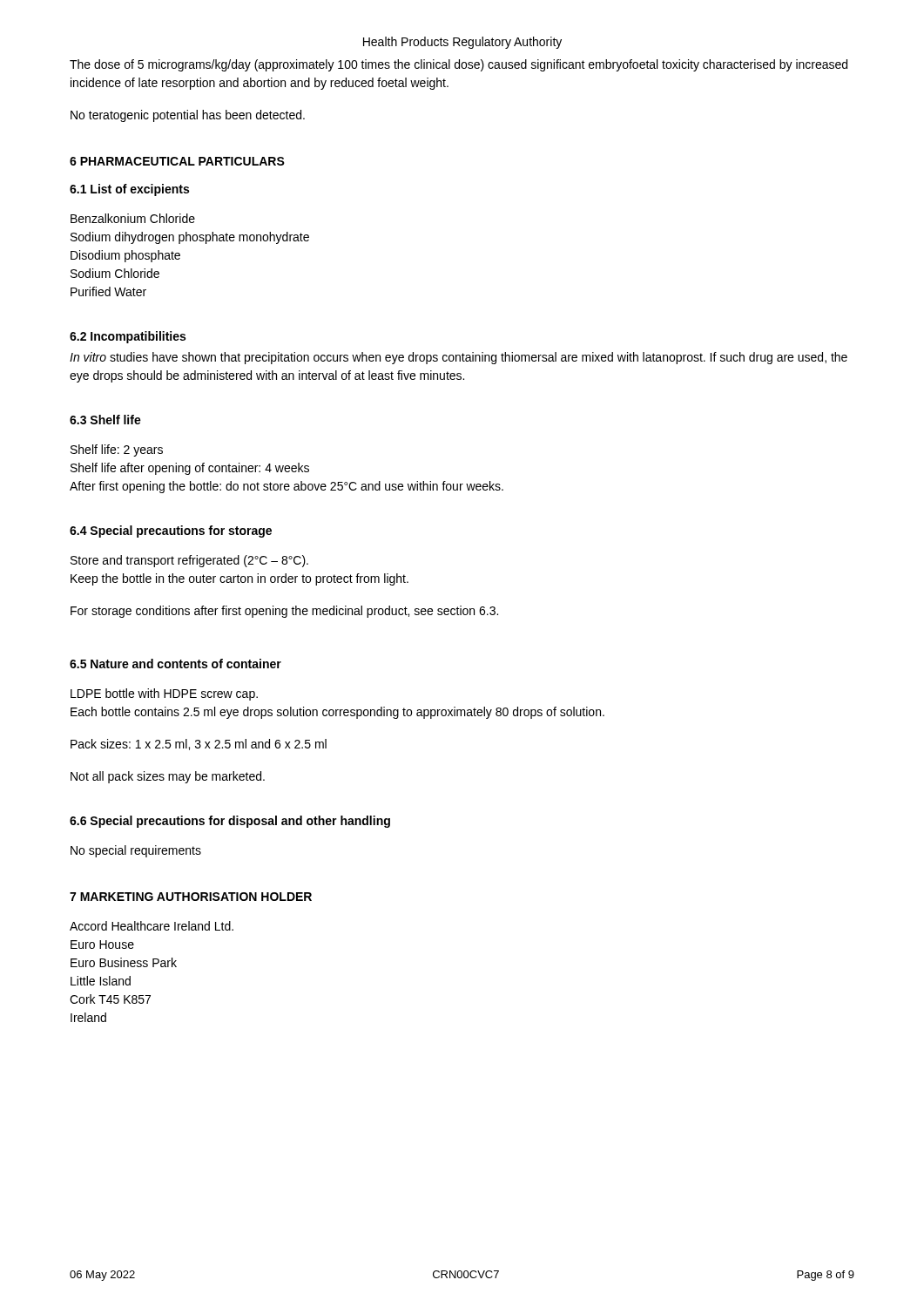Point to the text block starting "Shelf life: 2 years Shelf"

tap(287, 468)
